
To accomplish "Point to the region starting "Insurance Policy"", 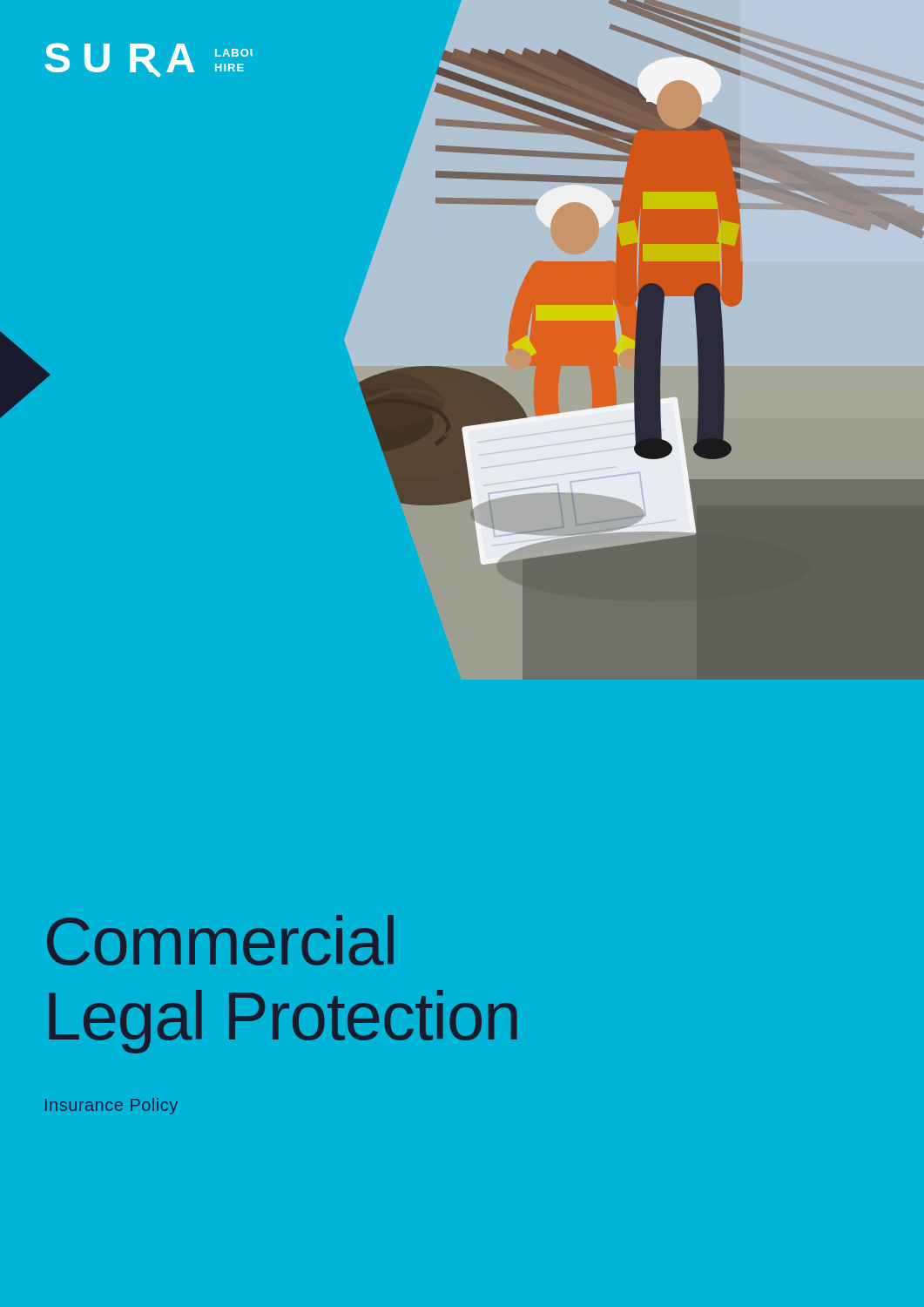I will click(111, 1105).
